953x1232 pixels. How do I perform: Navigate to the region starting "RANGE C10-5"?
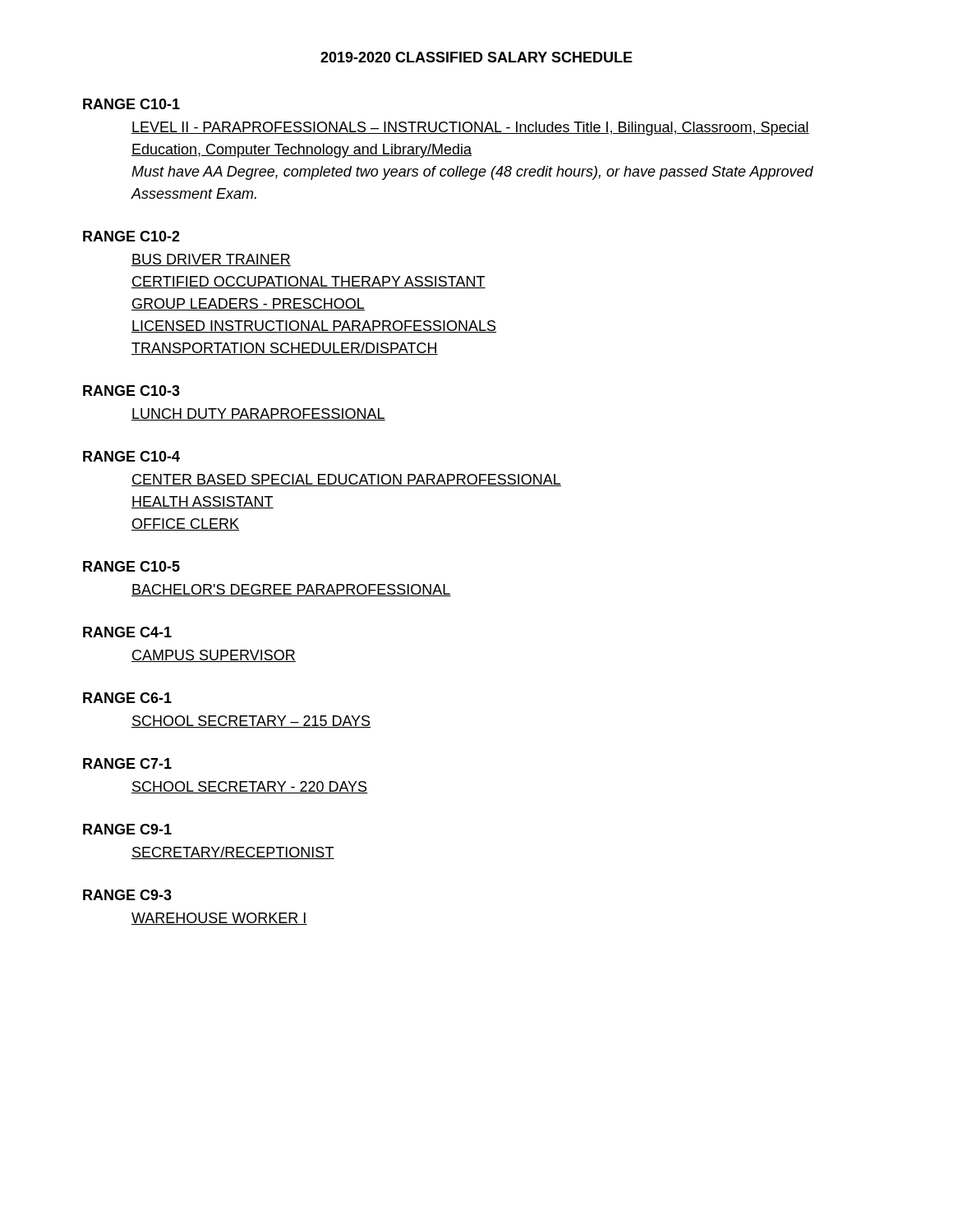coord(131,567)
